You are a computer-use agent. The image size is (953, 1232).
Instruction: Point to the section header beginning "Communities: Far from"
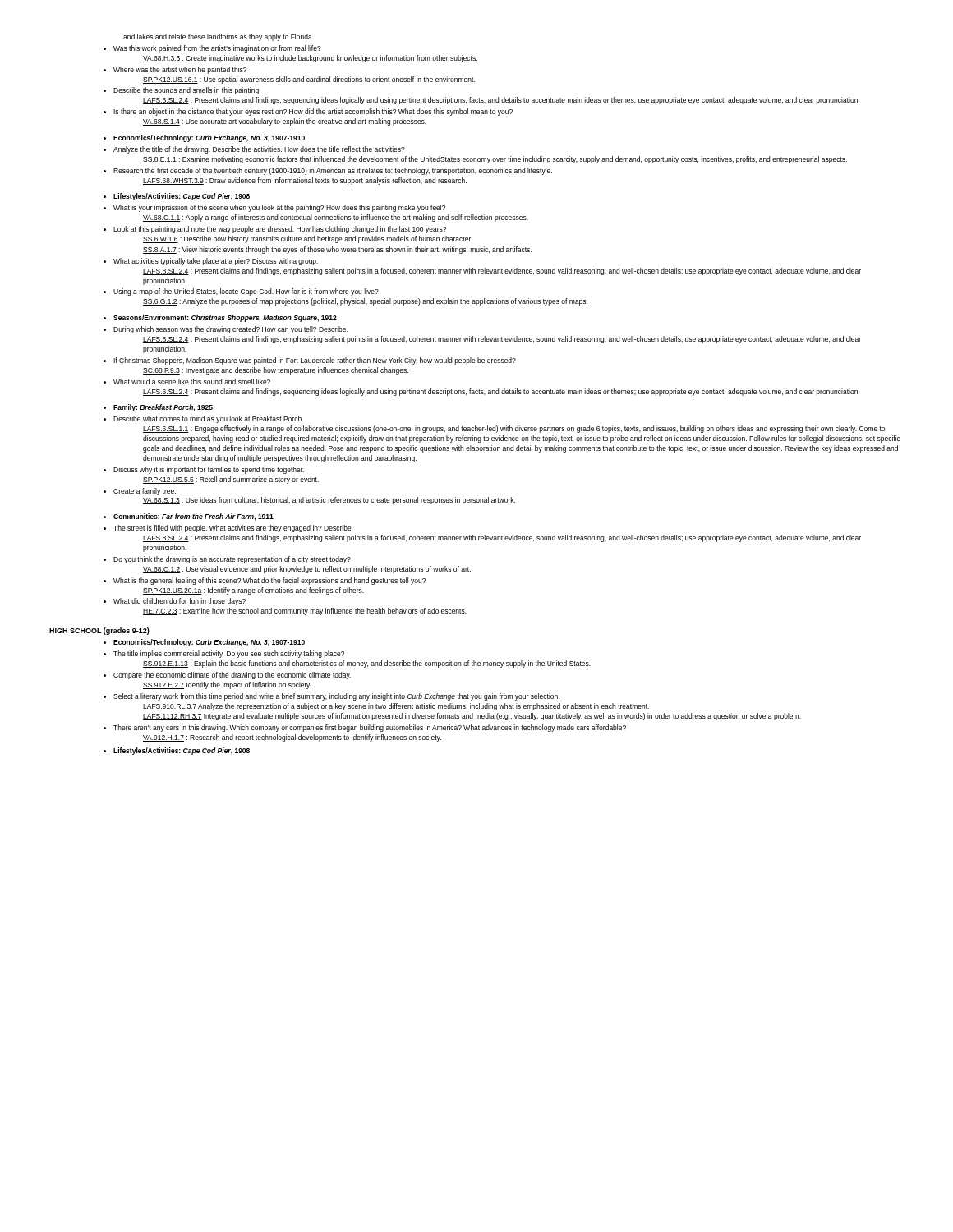(189, 517)
